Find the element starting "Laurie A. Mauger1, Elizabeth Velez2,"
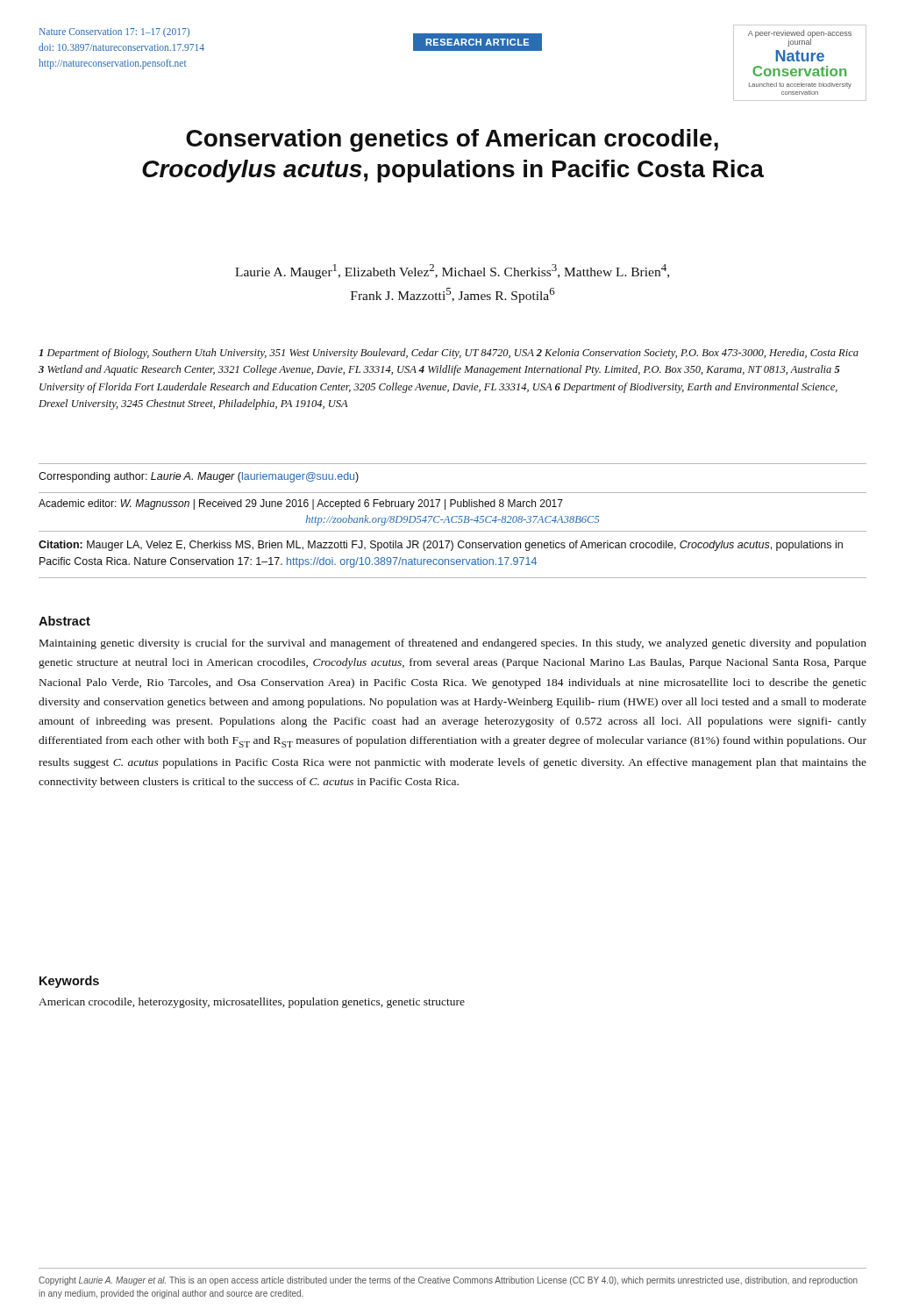 [452, 281]
